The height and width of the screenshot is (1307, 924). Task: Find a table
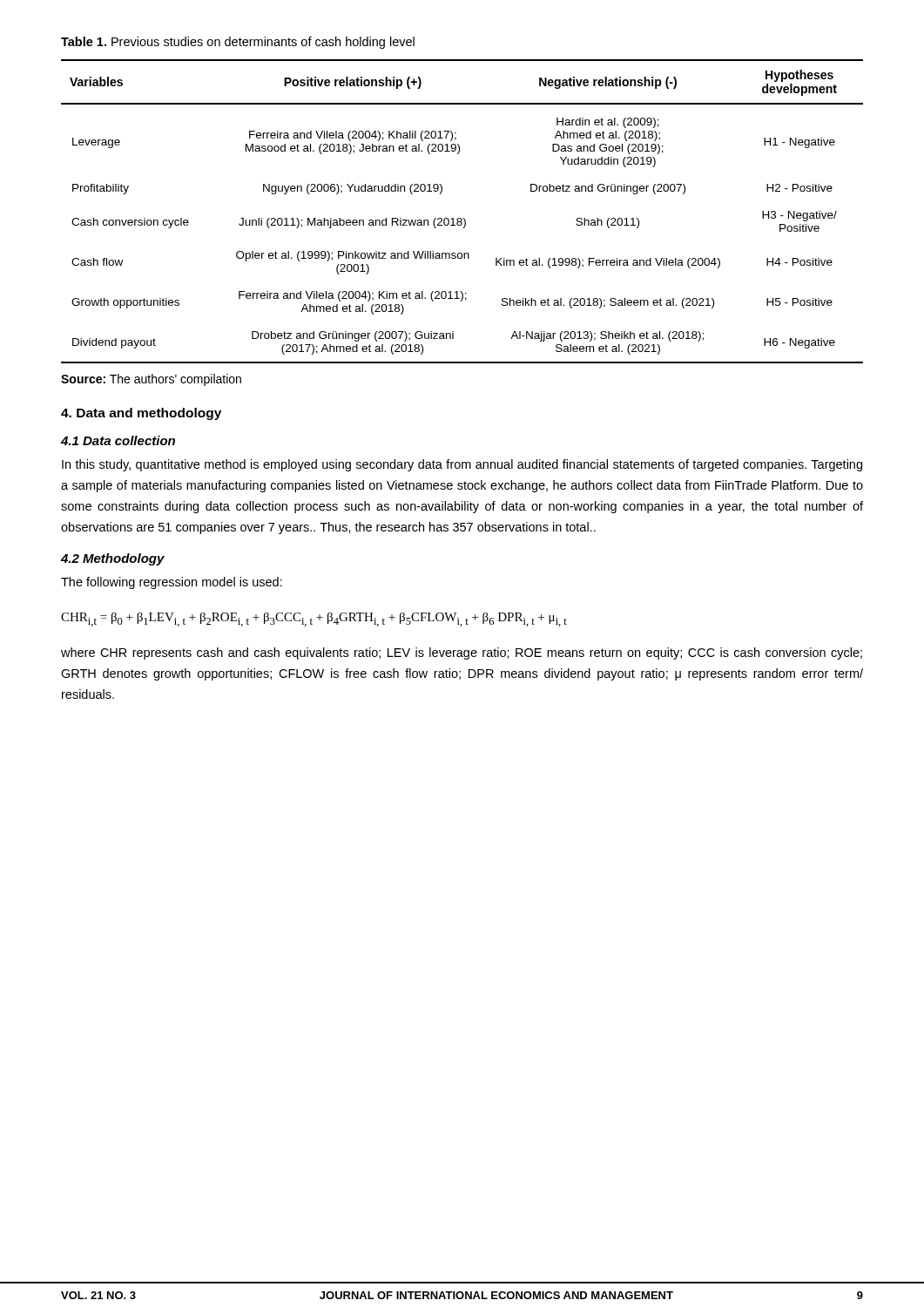tap(462, 211)
